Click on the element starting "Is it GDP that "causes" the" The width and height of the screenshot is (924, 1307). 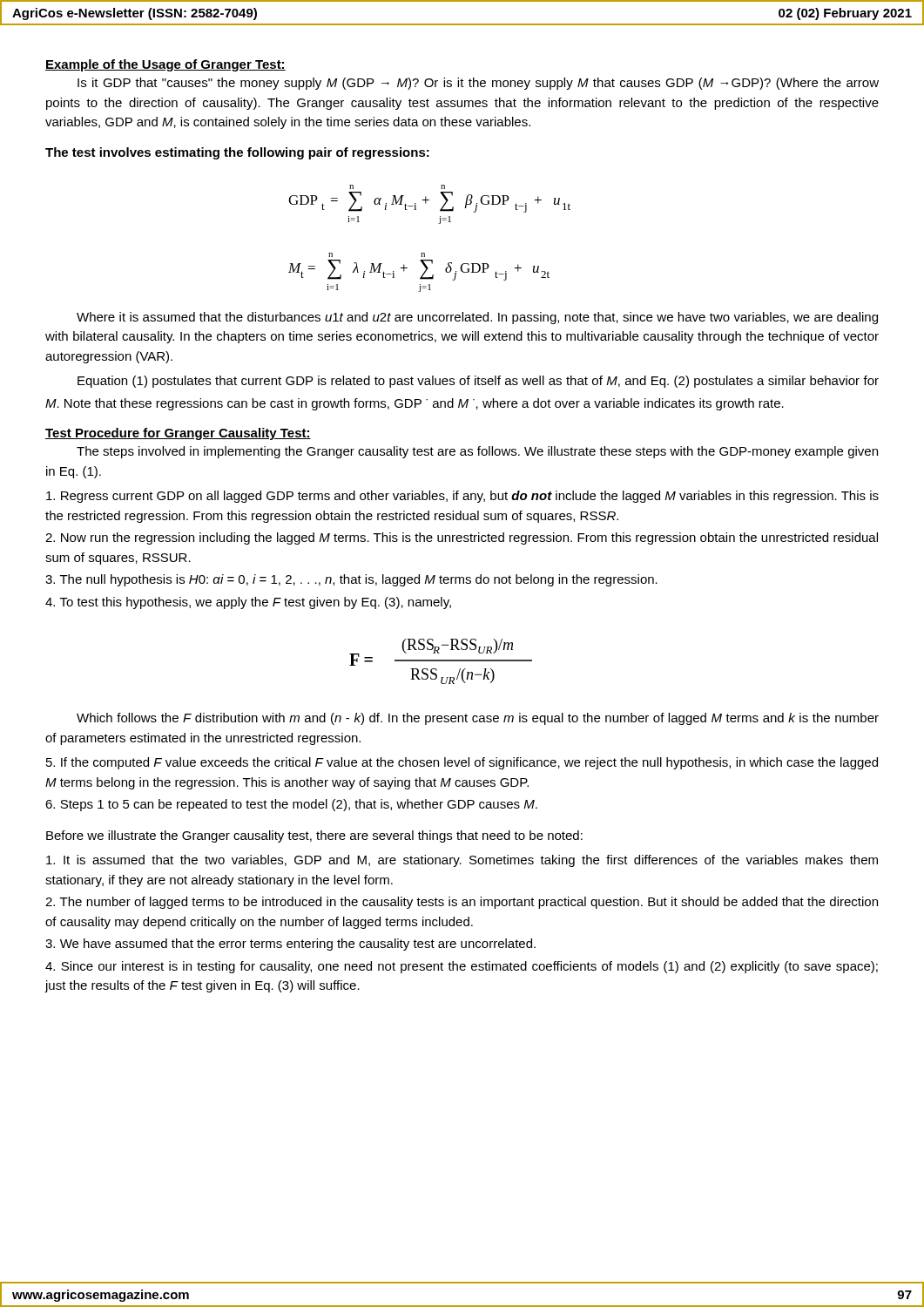(462, 102)
